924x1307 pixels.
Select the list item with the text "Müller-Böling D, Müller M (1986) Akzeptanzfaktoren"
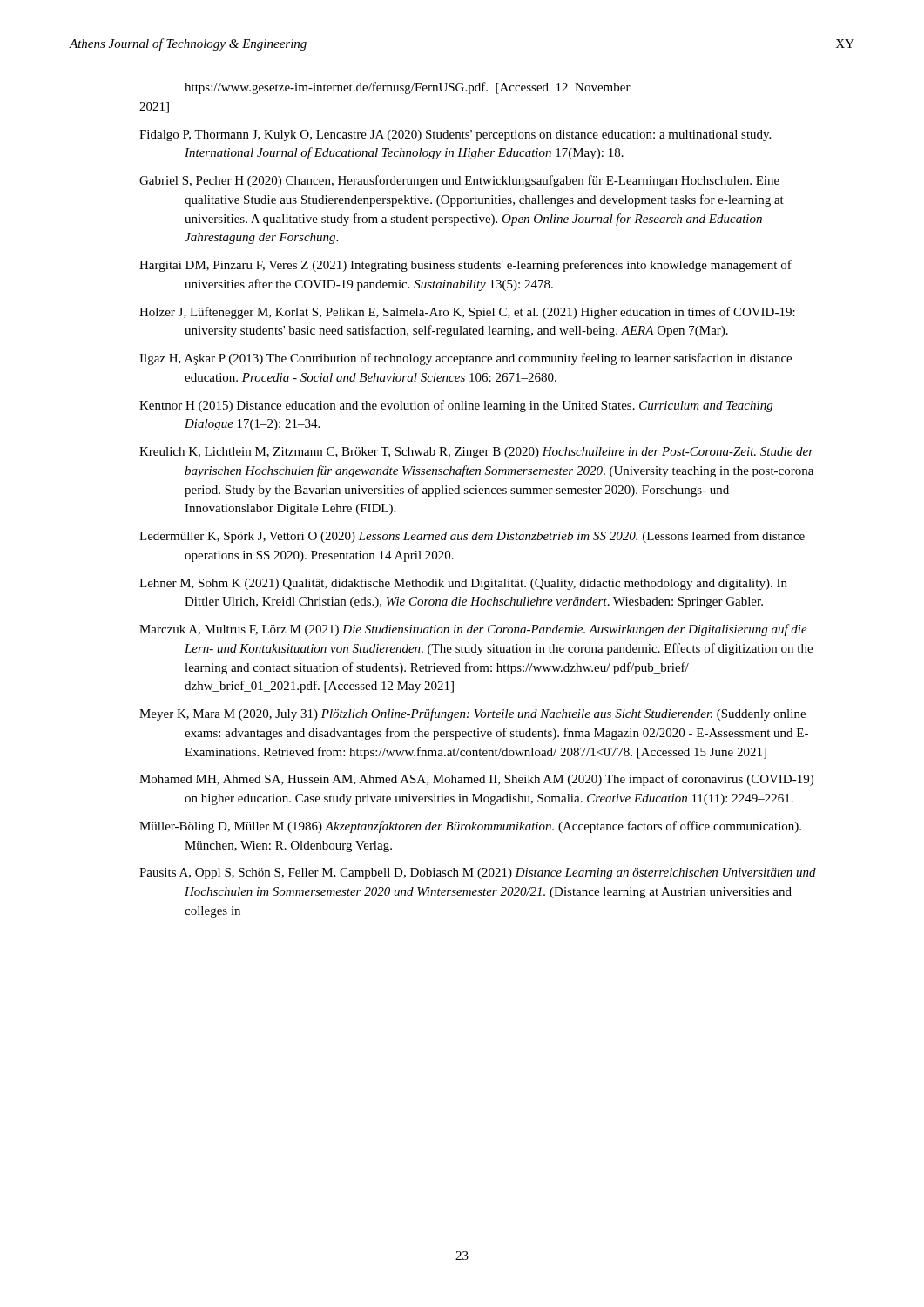(471, 835)
